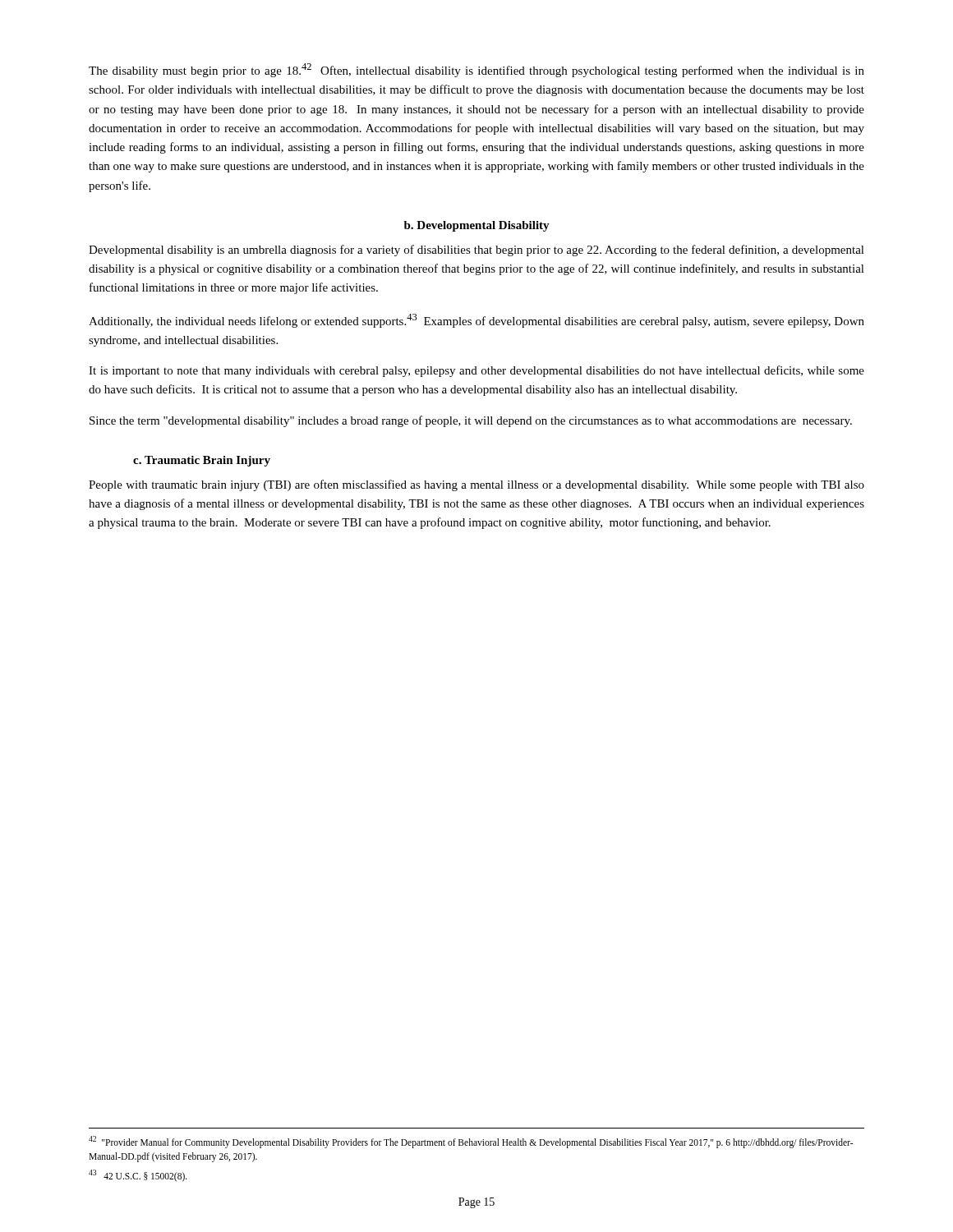Navigate to the text block starting "Since the term "developmental disability" includes"
953x1232 pixels.
(471, 420)
